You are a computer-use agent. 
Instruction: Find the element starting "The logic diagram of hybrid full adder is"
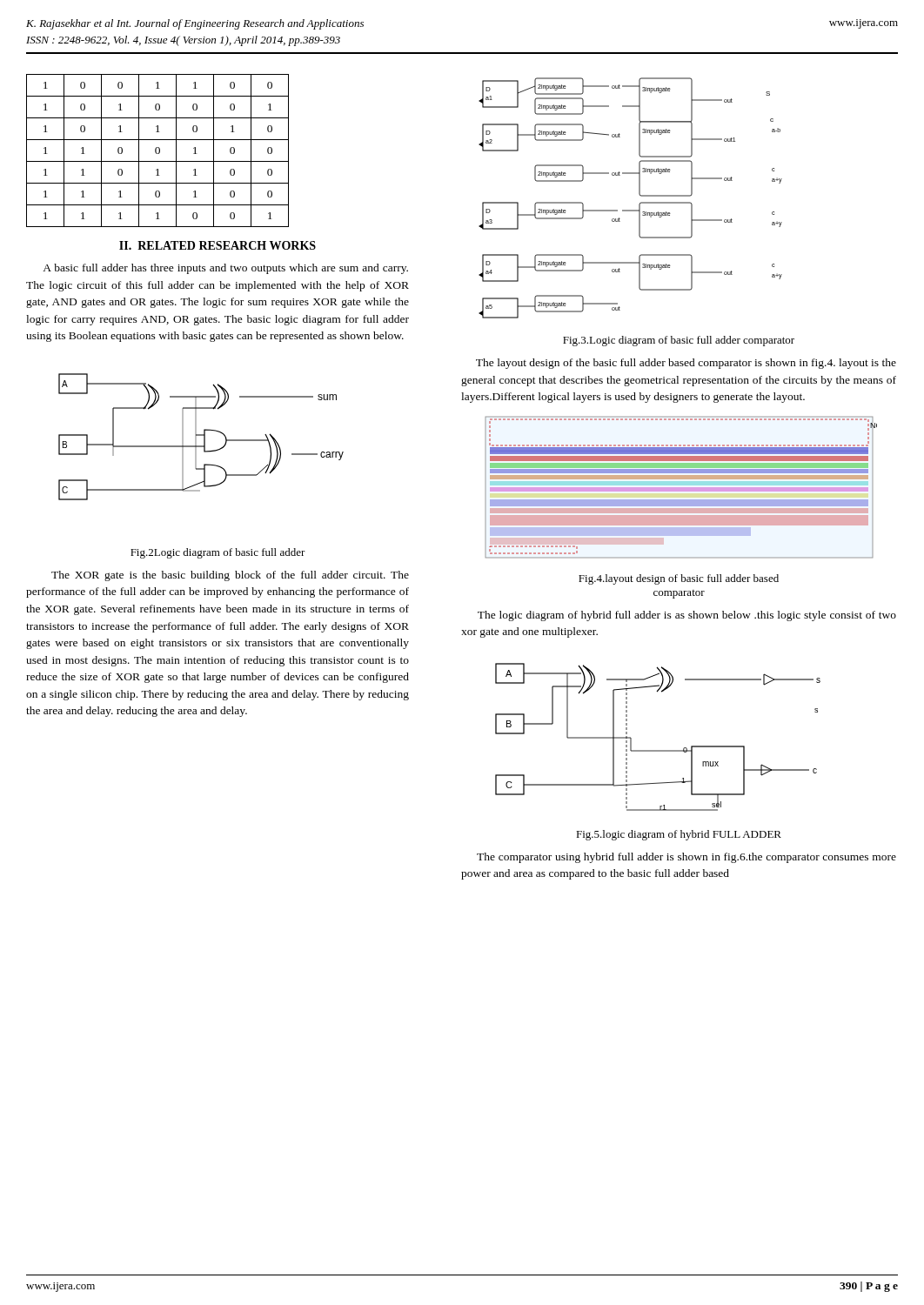(x=679, y=623)
